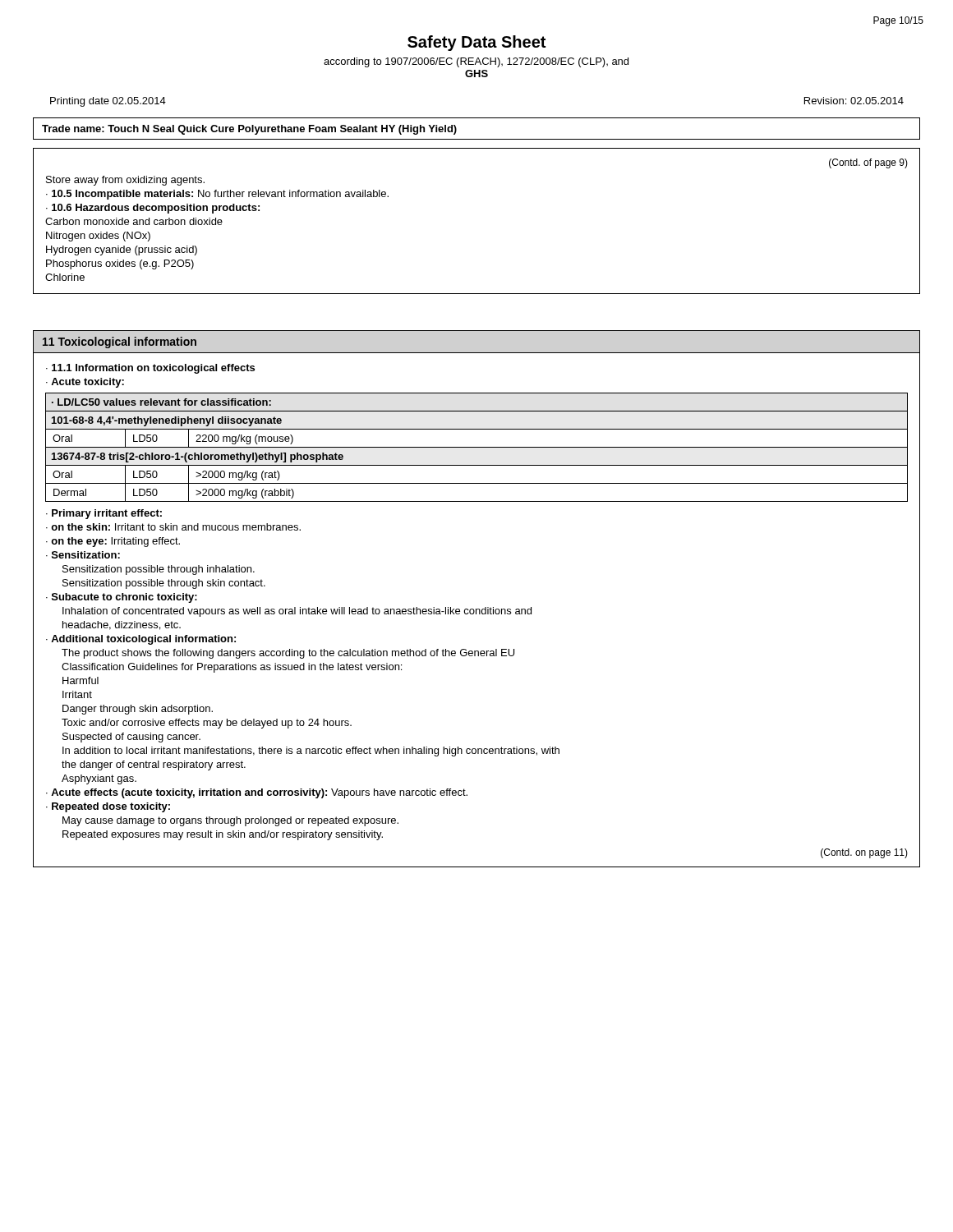The width and height of the screenshot is (953, 1232).
Task: Click on the table containing "101-68-8 4,4'-methylenediphenyl diisocyanate"
Action: point(476,447)
